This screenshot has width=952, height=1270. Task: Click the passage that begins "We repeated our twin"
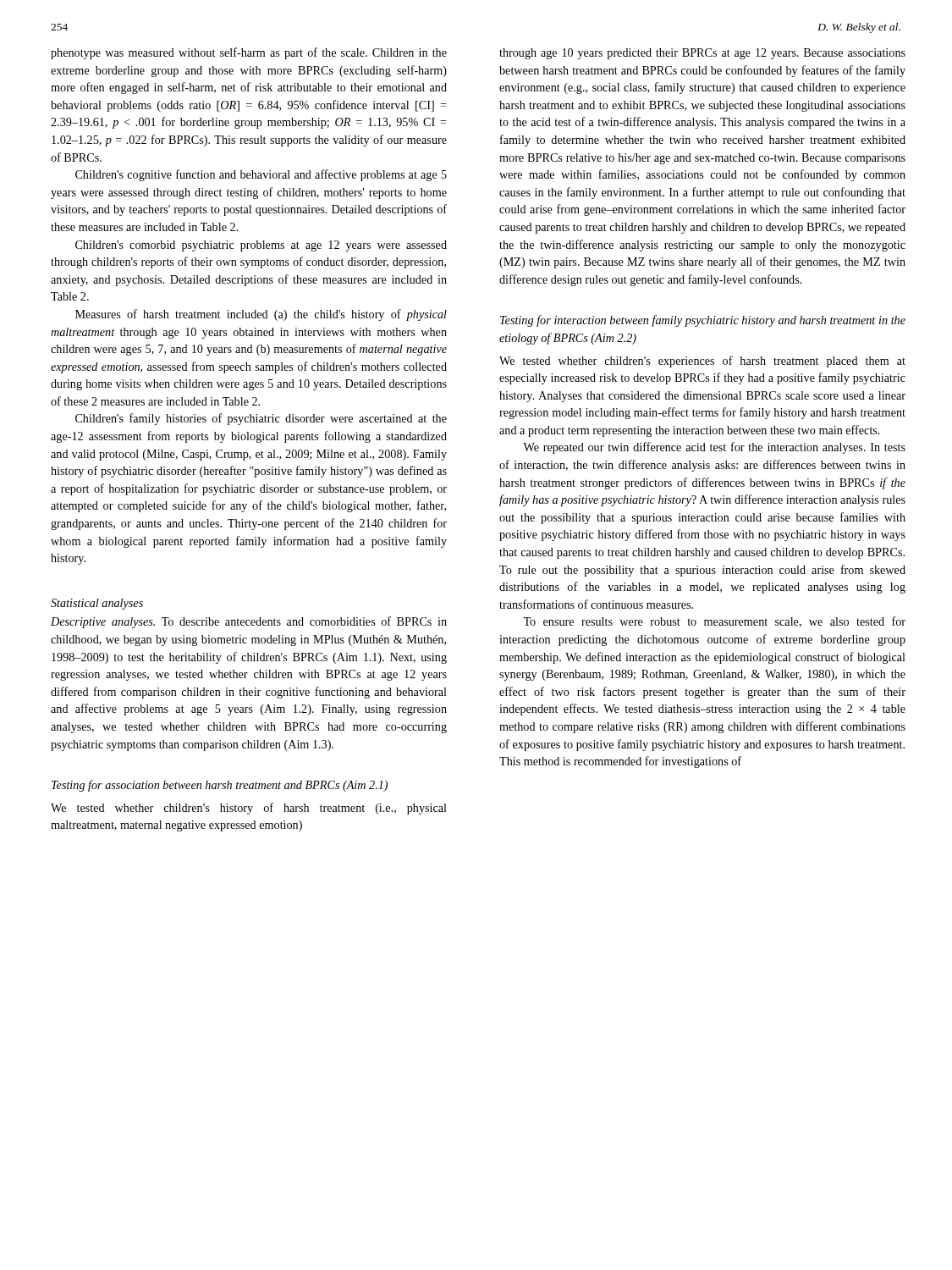702,526
